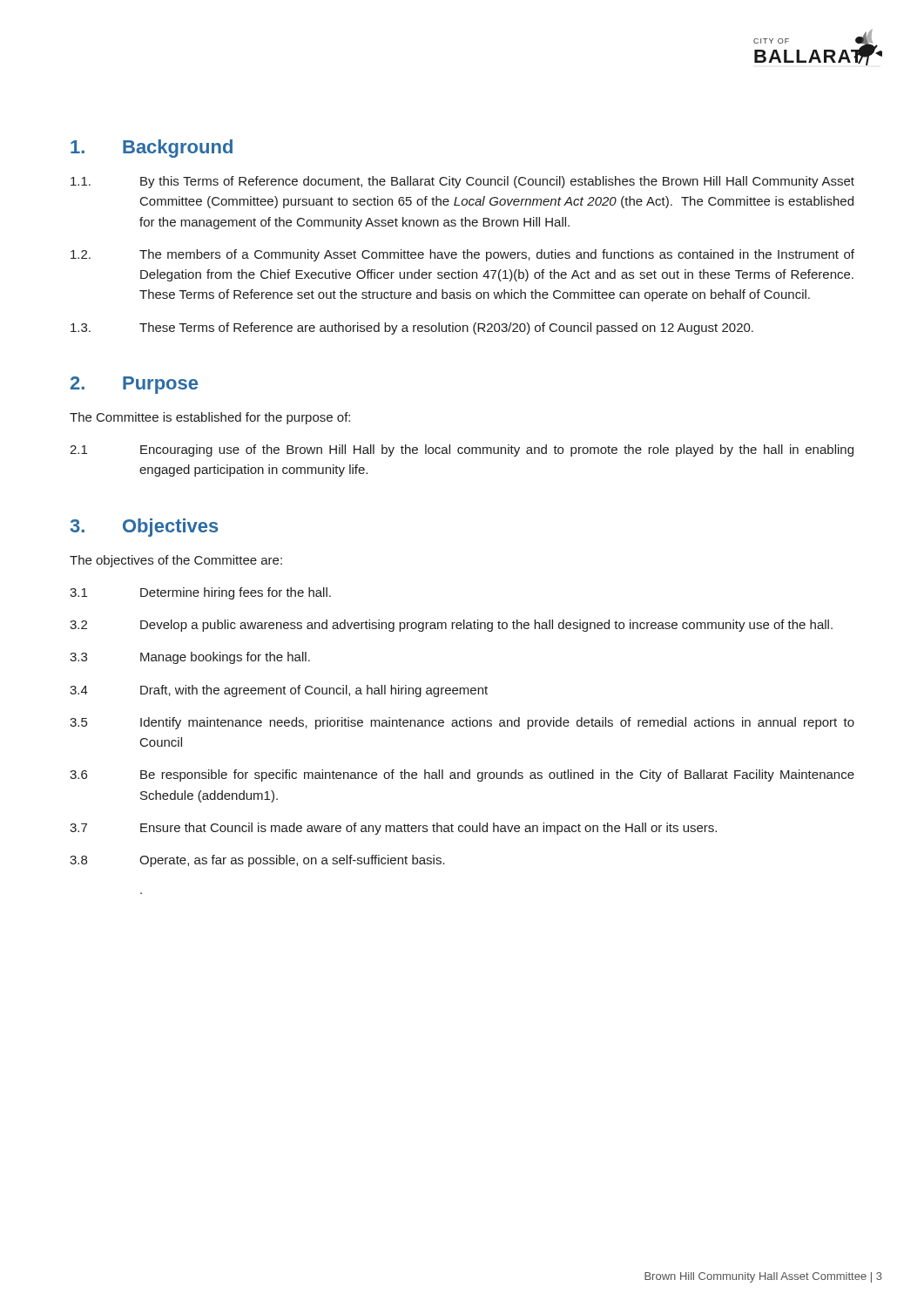Image resolution: width=924 pixels, height=1307 pixels.
Task: Point to "1. Background"
Action: click(152, 147)
